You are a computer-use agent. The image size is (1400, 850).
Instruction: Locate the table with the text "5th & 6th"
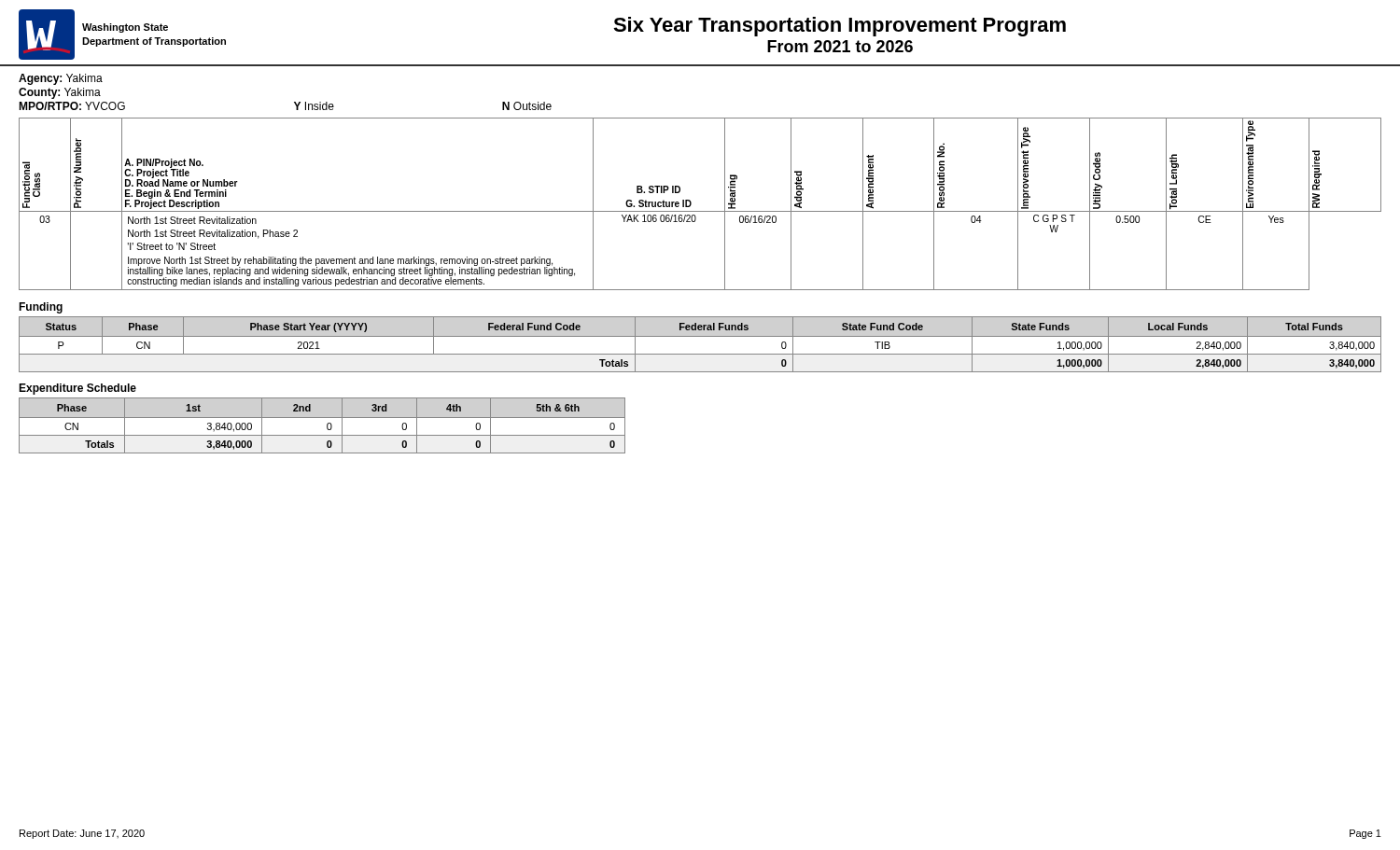coord(700,425)
